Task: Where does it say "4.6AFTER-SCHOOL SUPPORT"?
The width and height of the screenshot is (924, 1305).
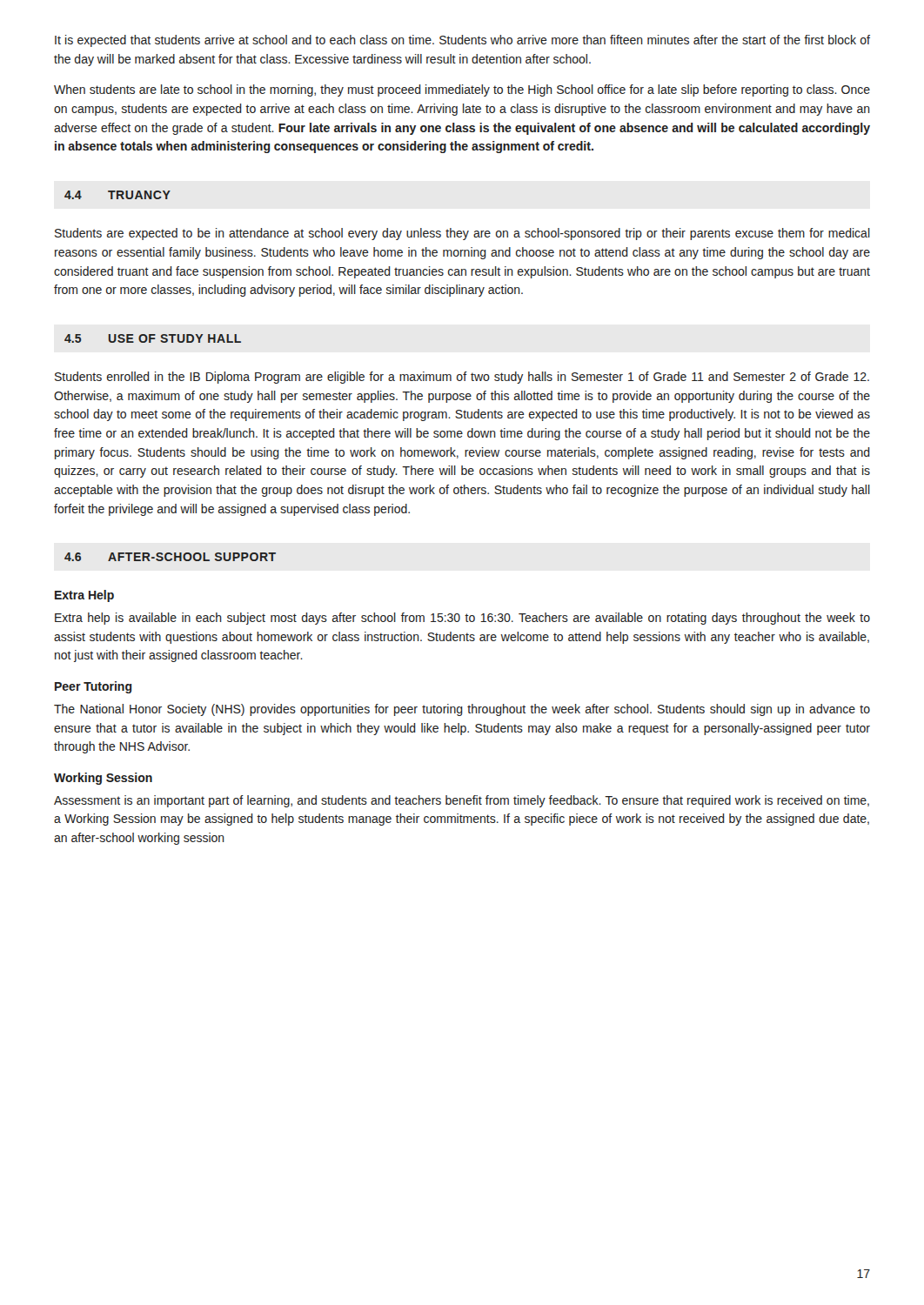Action: click(x=170, y=557)
